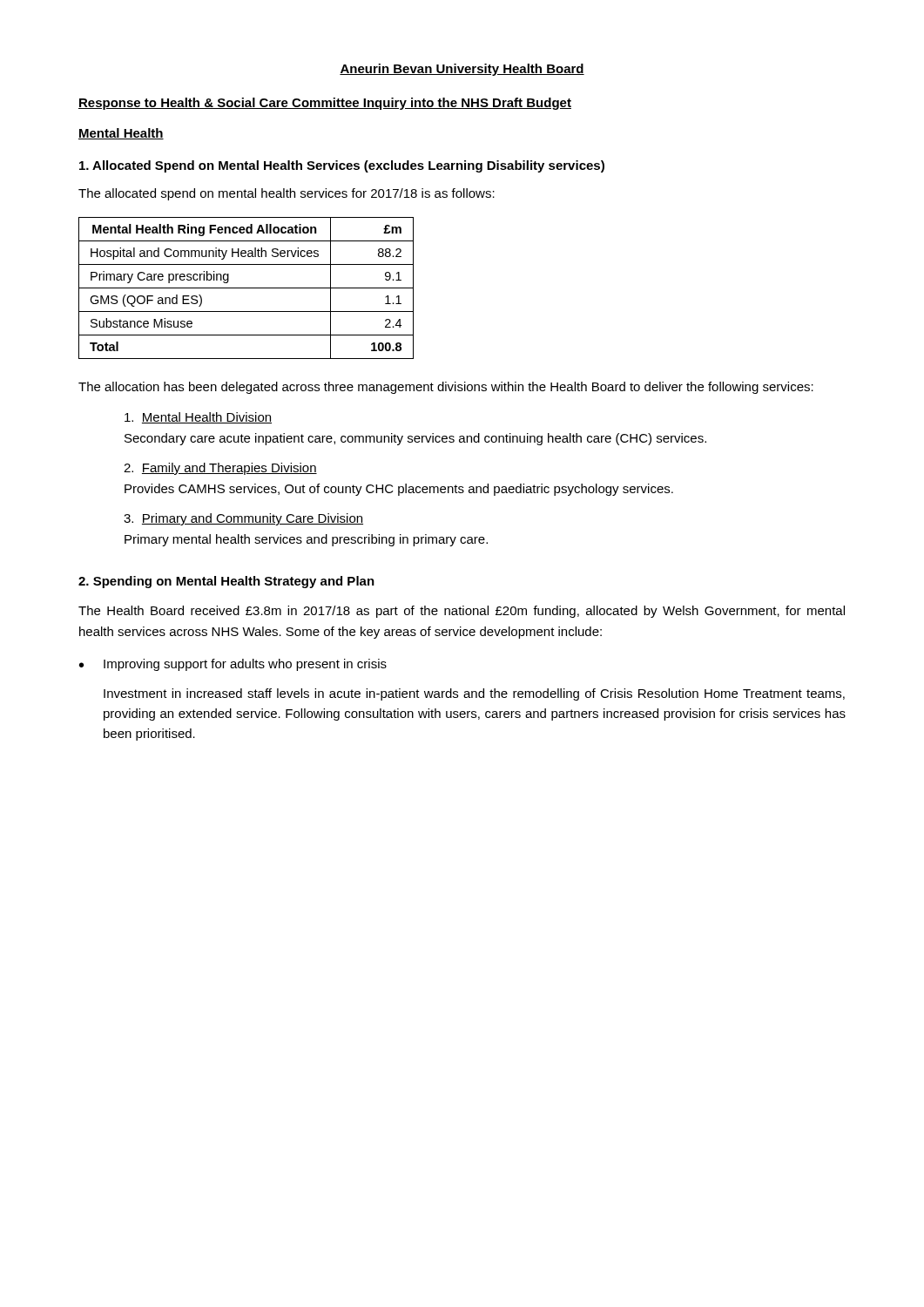Viewport: 924px width, 1307px height.
Task: Locate the text block that says "Primary mental health services and prescribing in"
Action: [x=485, y=539]
